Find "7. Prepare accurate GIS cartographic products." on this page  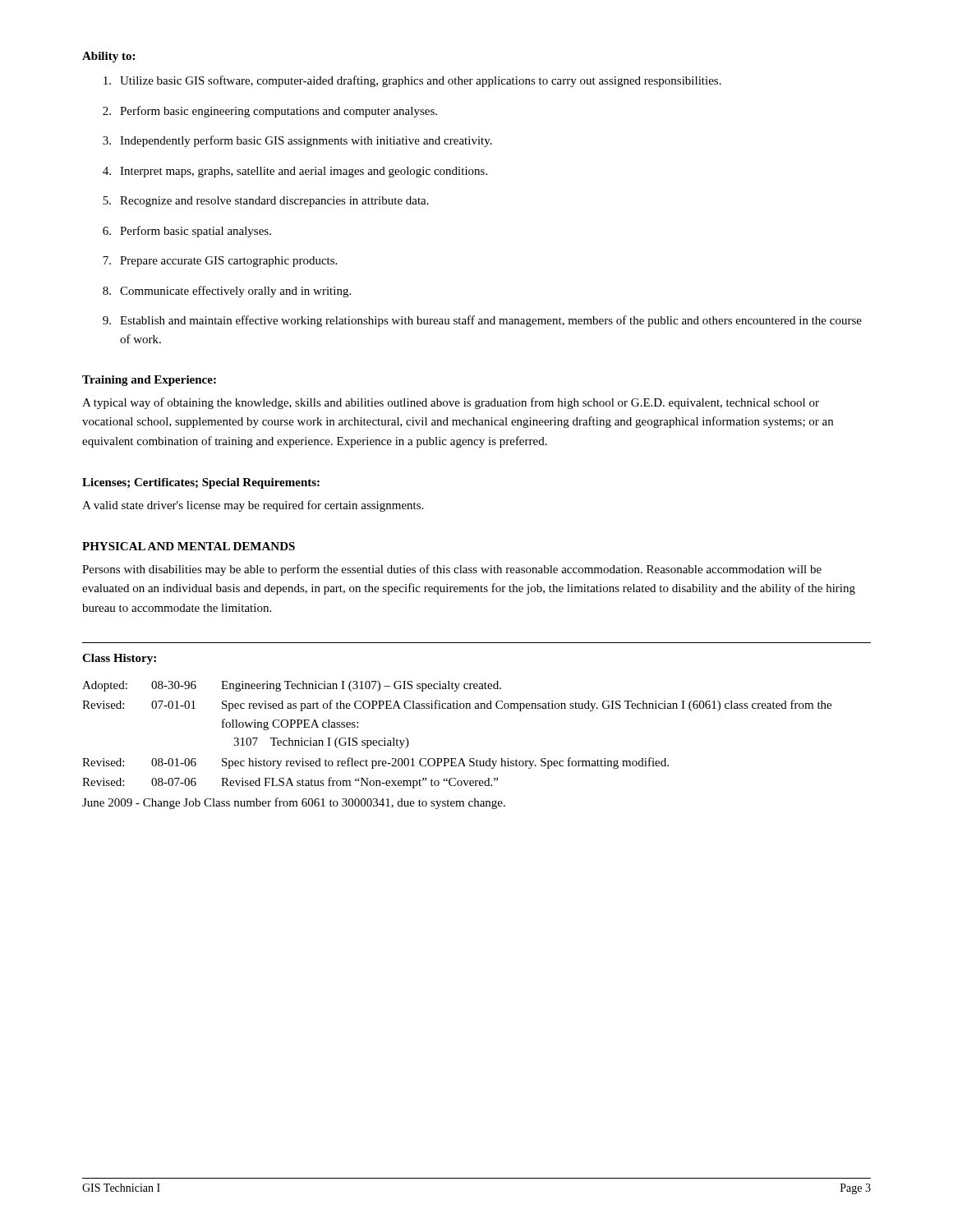point(220,262)
